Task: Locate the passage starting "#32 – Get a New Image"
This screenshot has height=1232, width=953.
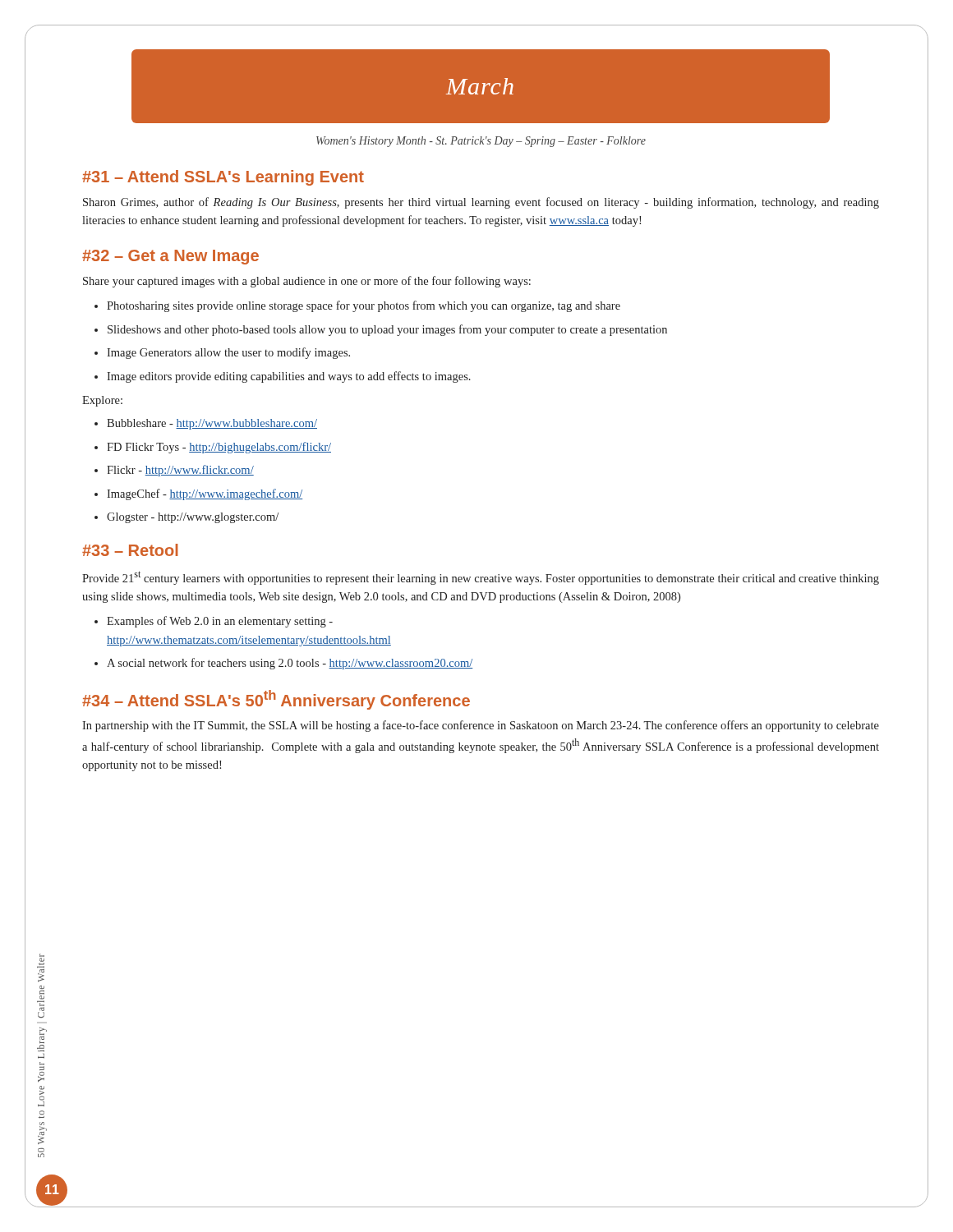Action: click(x=171, y=255)
